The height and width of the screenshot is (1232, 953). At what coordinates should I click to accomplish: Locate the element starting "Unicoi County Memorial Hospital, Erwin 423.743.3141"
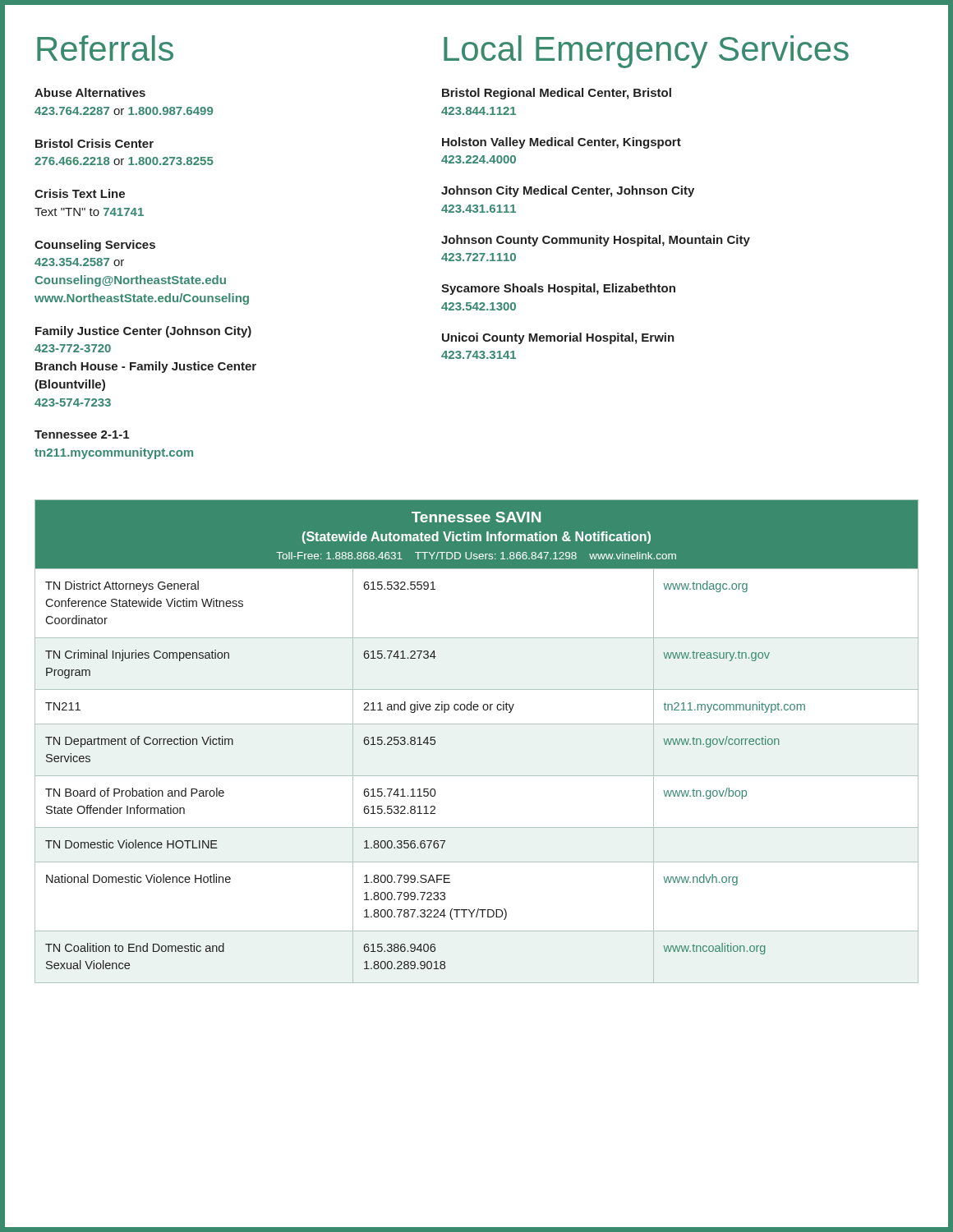680,346
